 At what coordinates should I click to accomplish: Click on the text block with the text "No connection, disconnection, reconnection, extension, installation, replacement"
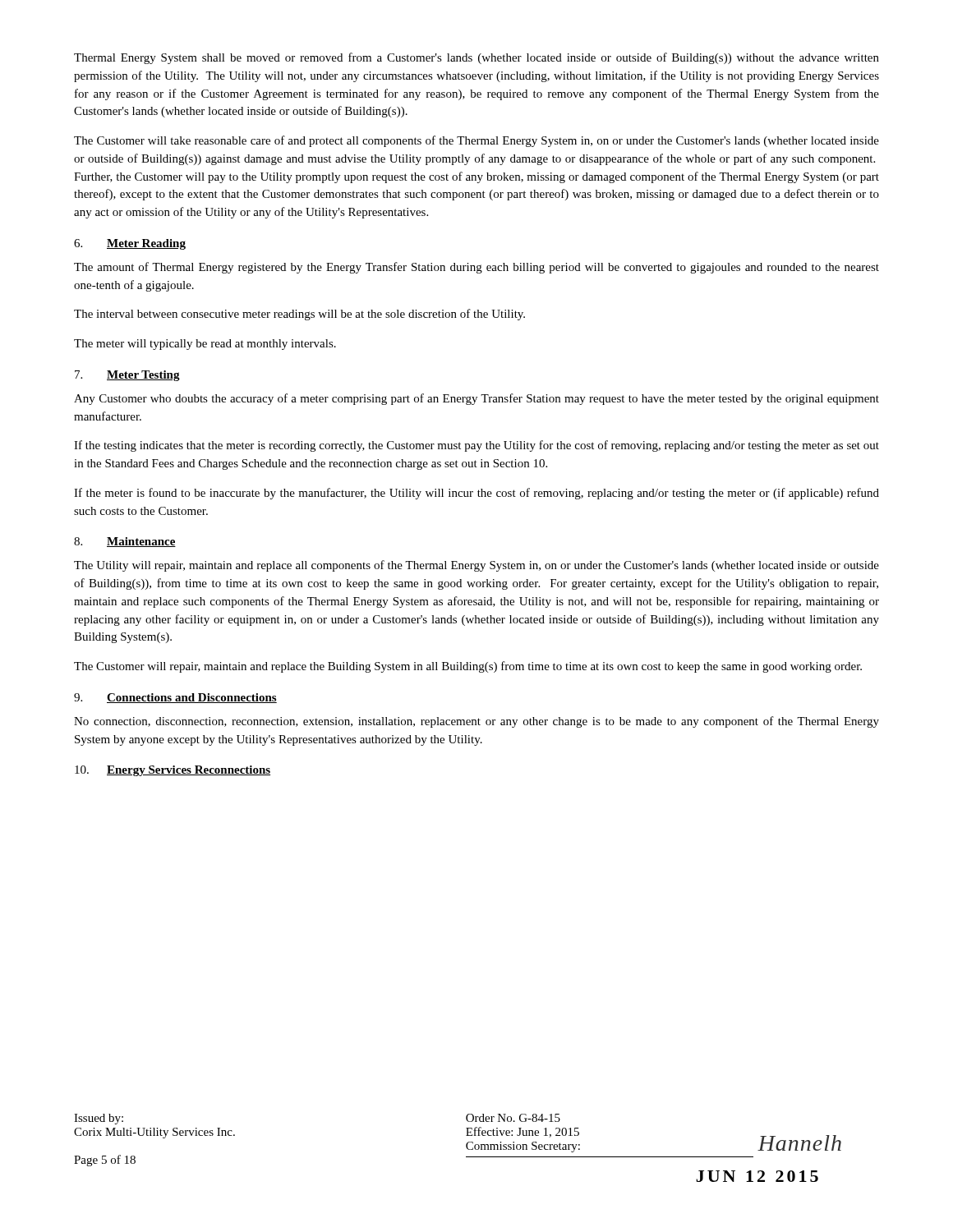click(476, 730)
